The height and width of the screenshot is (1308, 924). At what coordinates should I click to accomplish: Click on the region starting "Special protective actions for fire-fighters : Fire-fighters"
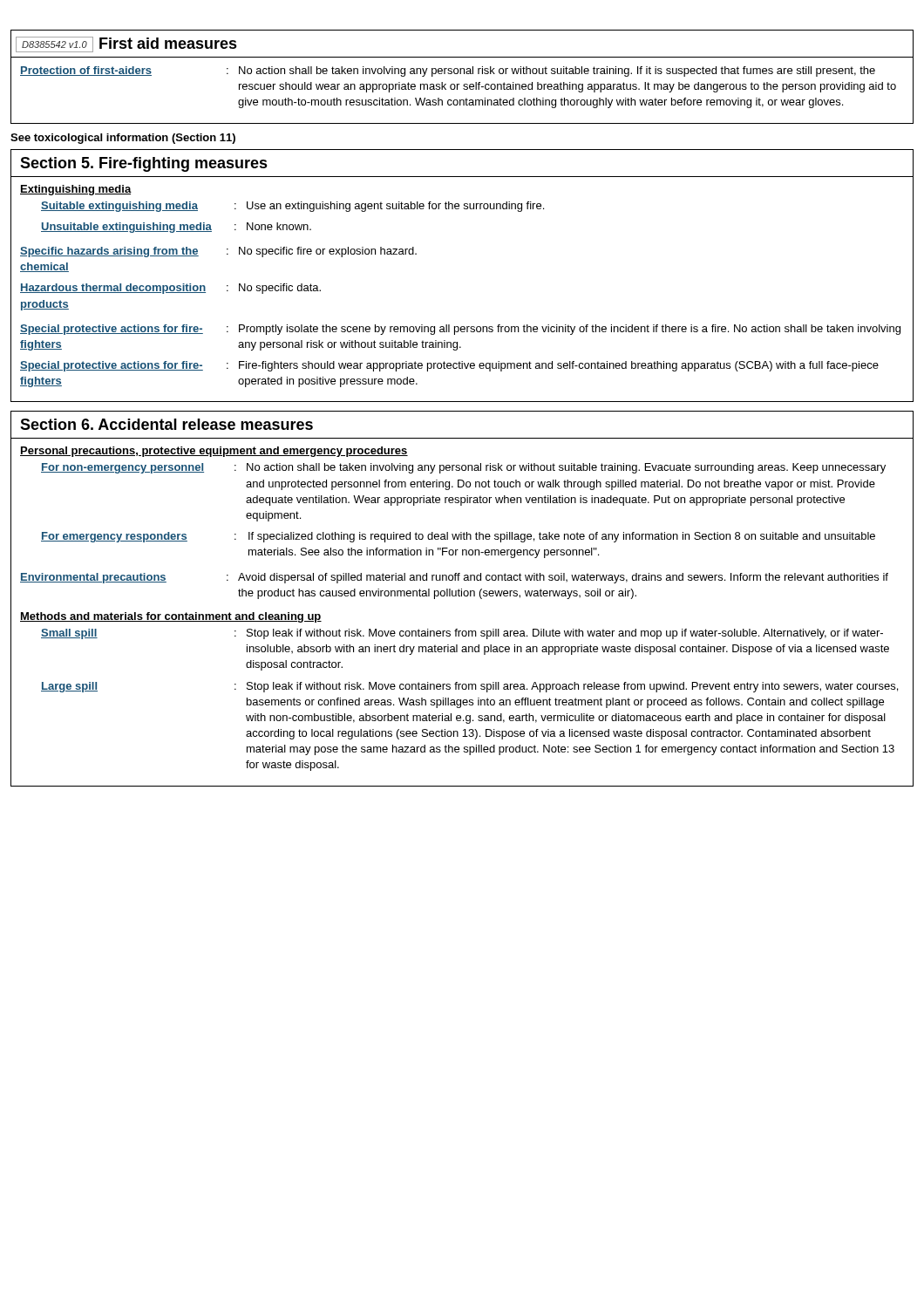[x=462, y=373]
